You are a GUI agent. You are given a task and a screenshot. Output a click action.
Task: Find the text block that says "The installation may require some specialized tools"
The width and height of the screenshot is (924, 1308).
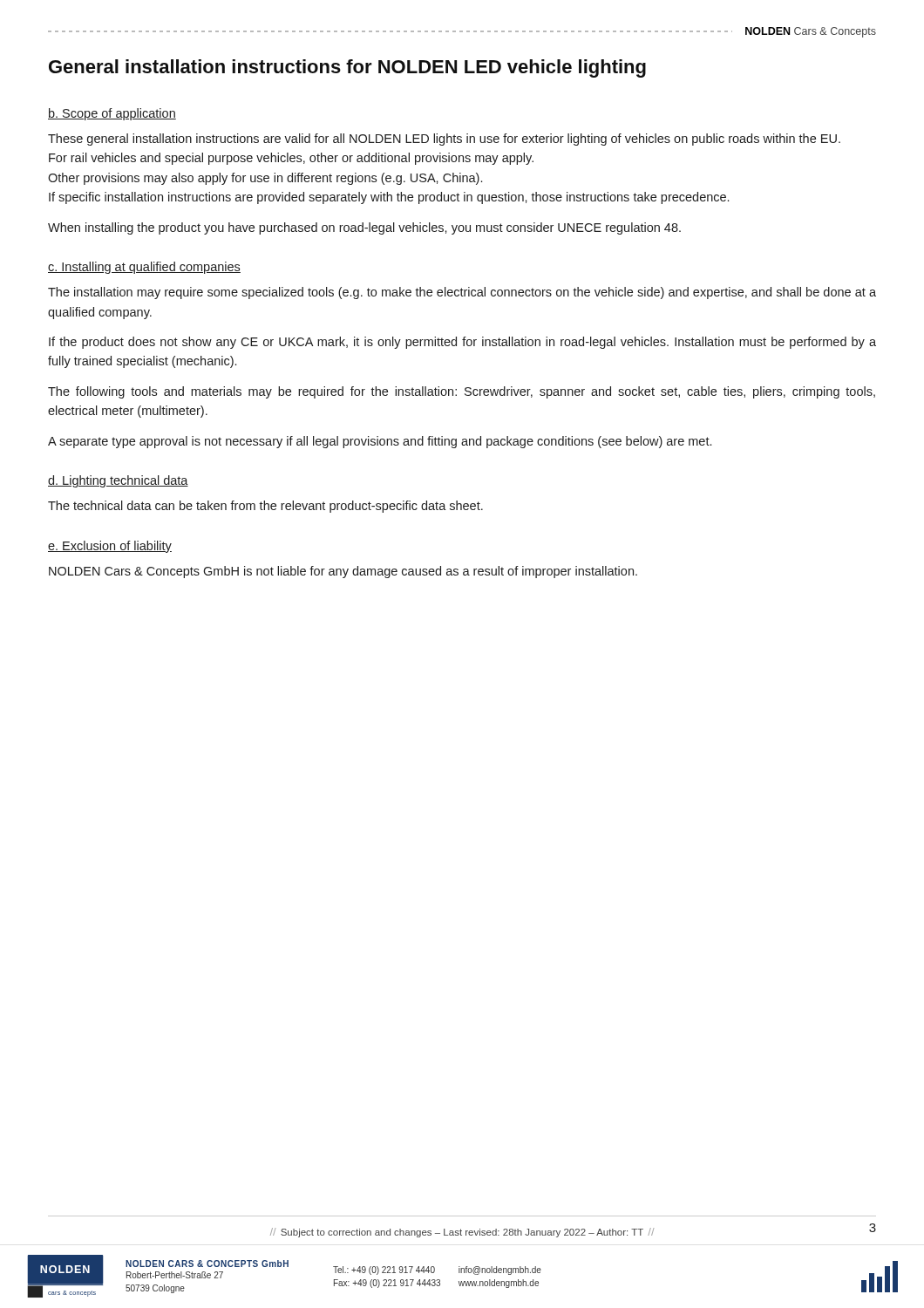pos(462,302)
